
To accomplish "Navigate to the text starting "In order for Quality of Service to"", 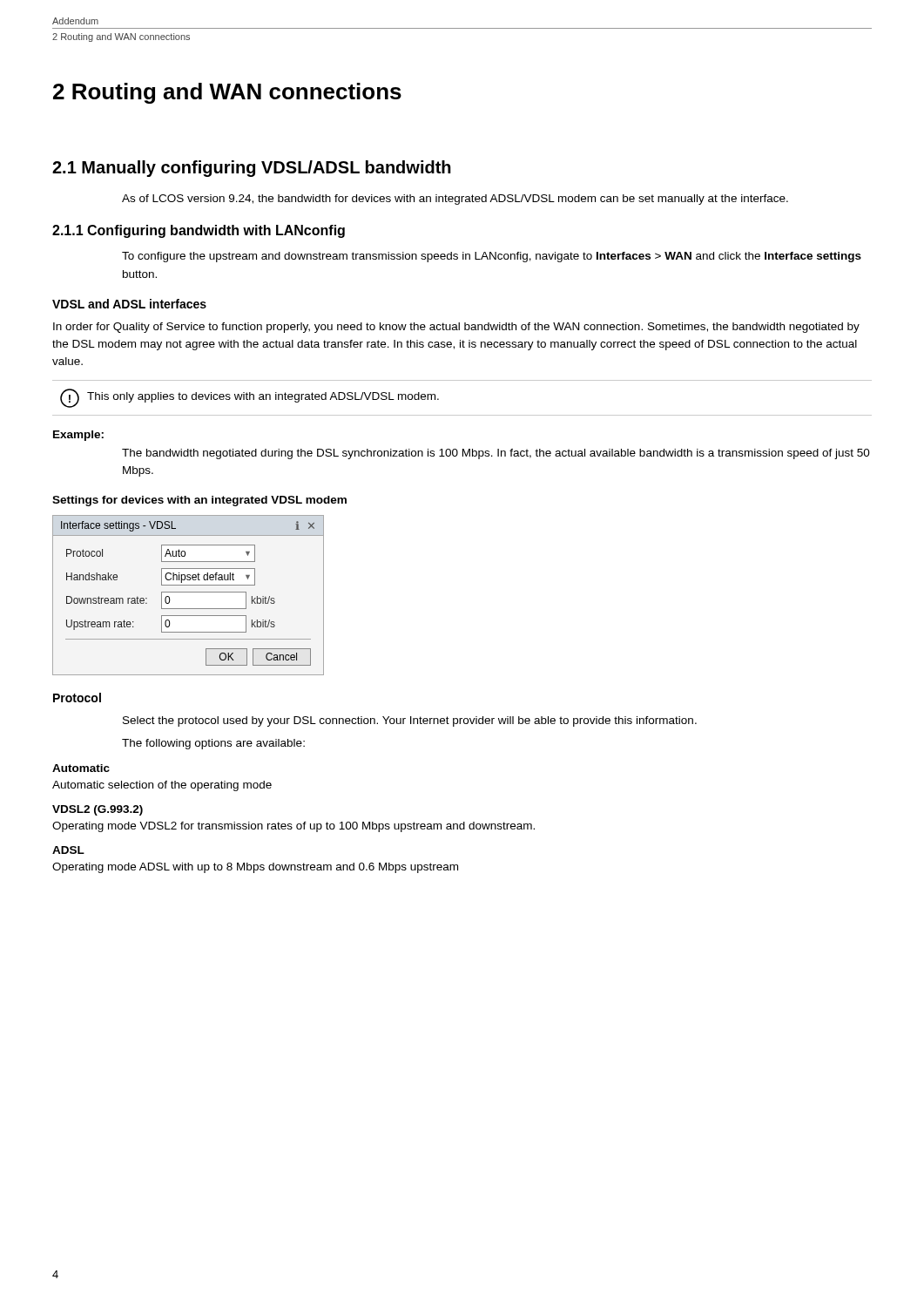I will point(456,344).
